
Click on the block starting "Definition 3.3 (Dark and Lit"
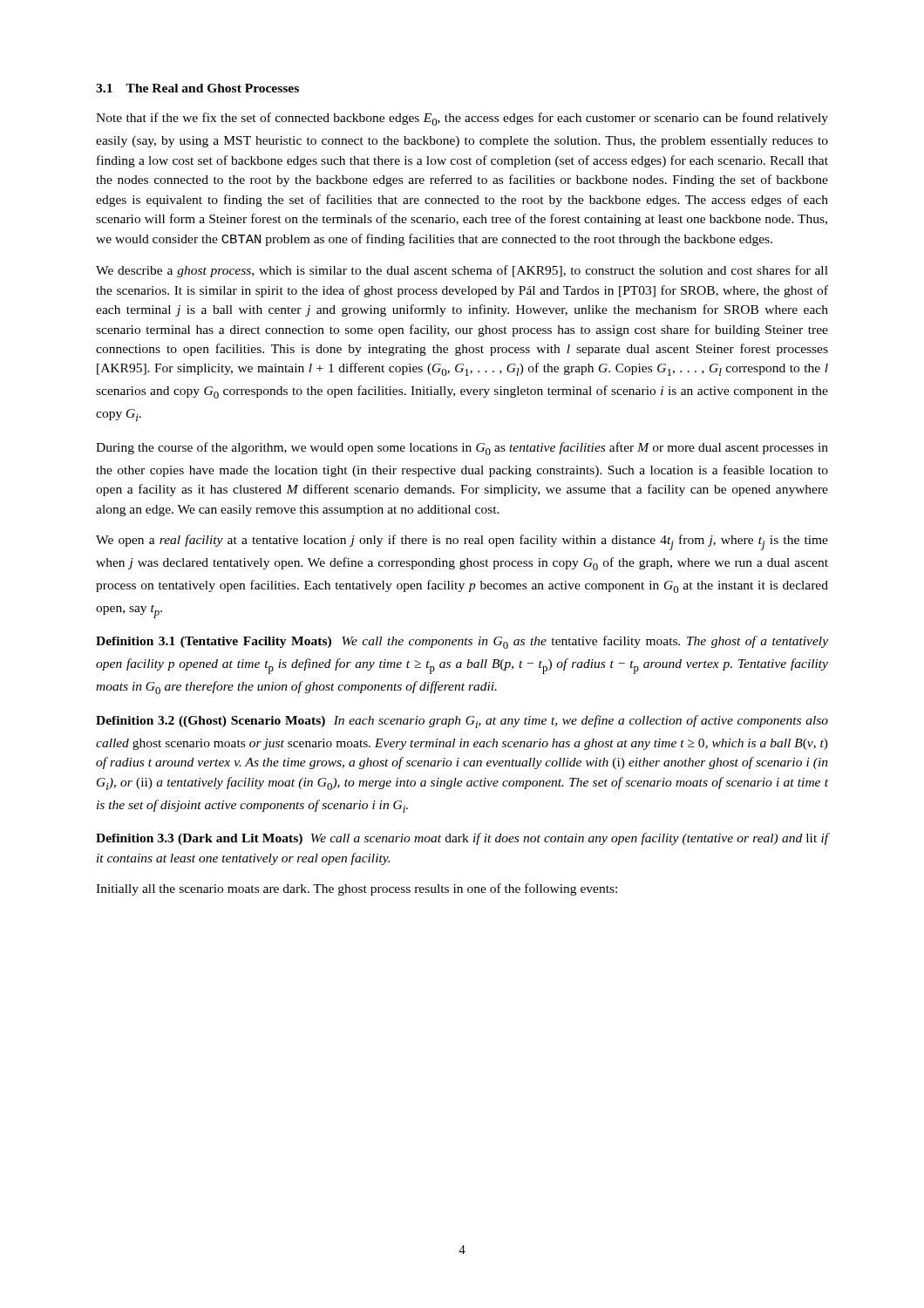pyautogui.click(x=462, y=848)
